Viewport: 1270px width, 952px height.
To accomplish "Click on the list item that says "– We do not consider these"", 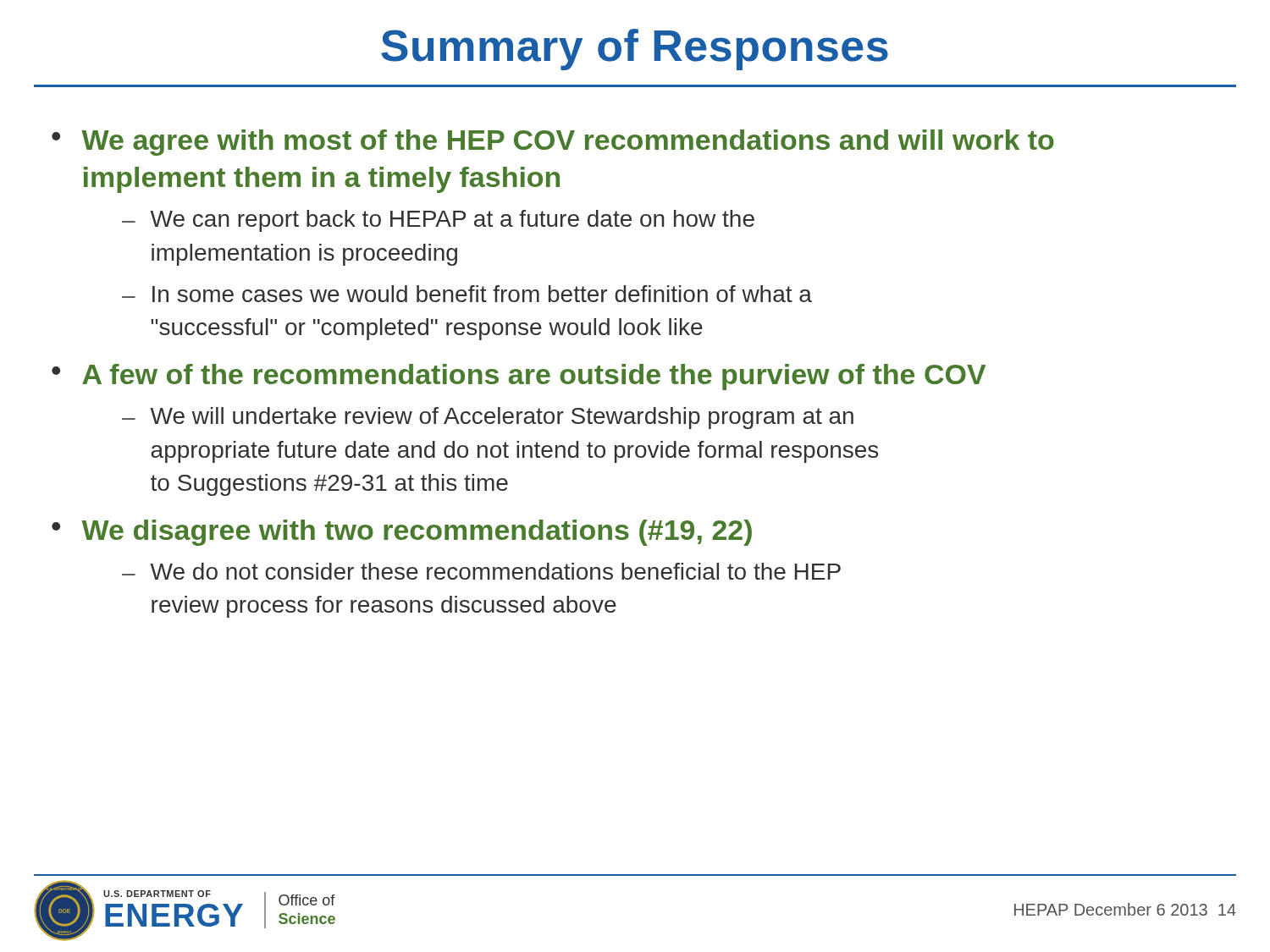I will point(482,588).
